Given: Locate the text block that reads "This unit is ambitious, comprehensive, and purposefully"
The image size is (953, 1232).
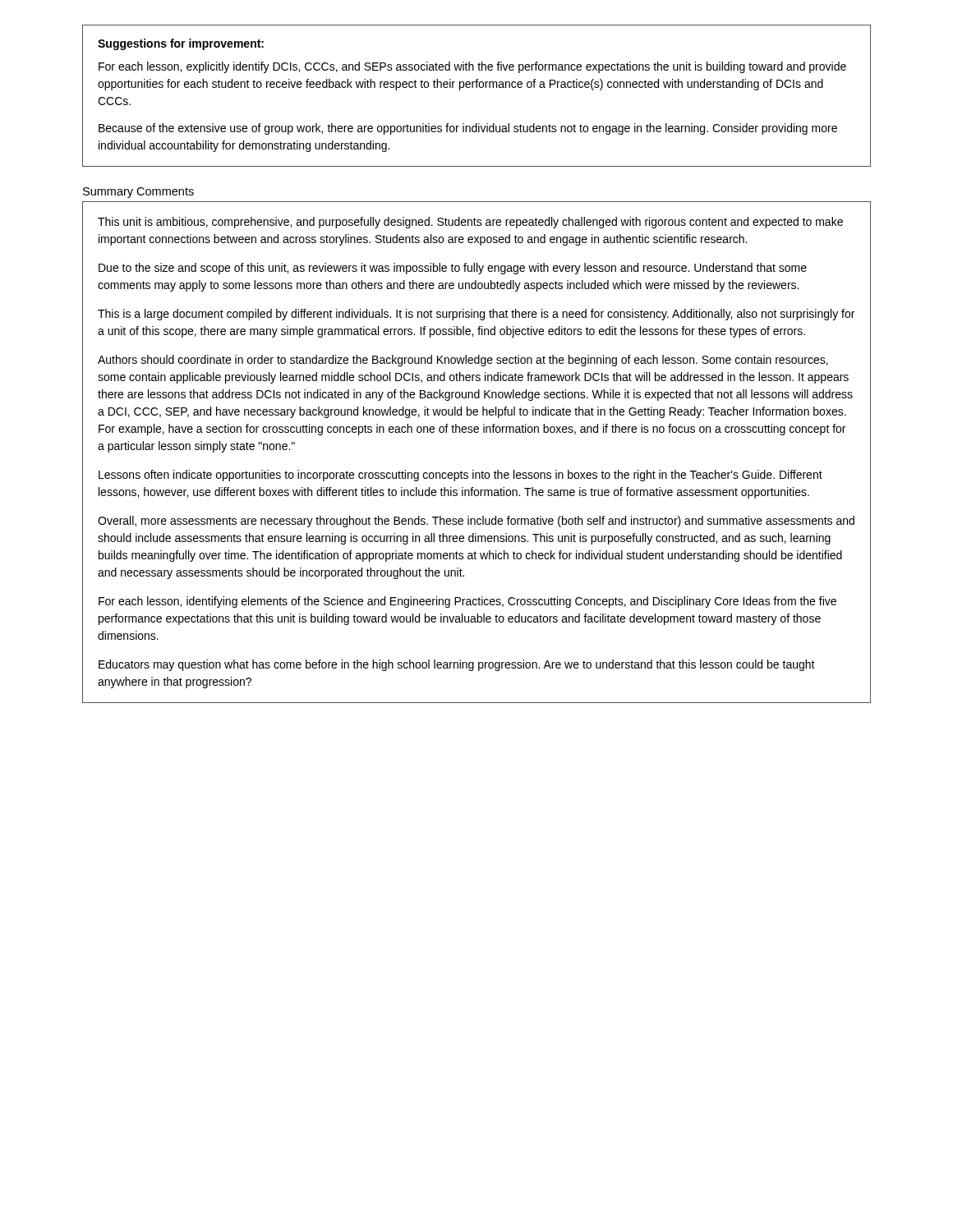Looking at the screenshot, I should [x=470, y=223].
